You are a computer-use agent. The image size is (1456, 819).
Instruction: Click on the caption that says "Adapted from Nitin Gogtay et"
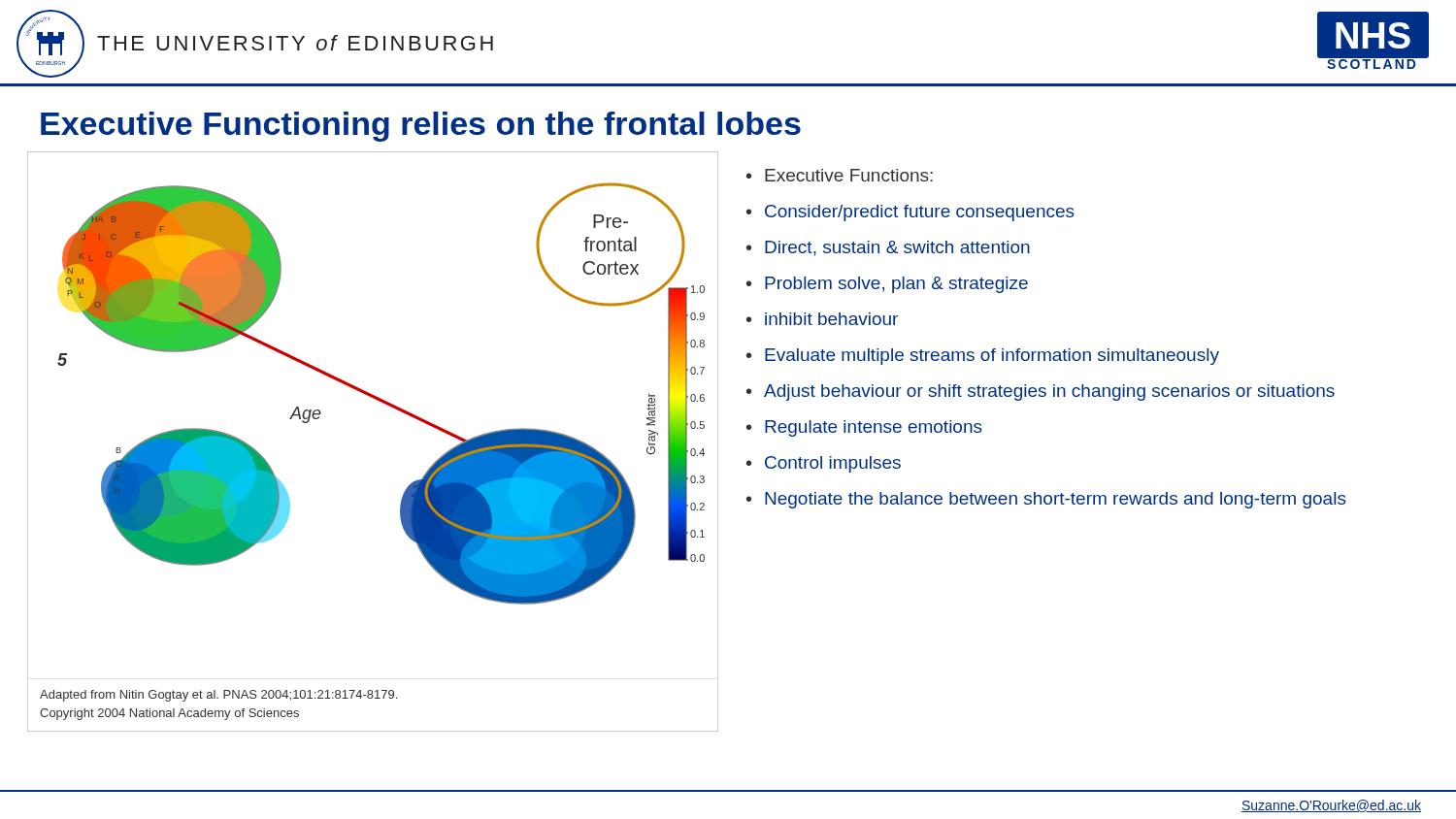coord(219,704)
